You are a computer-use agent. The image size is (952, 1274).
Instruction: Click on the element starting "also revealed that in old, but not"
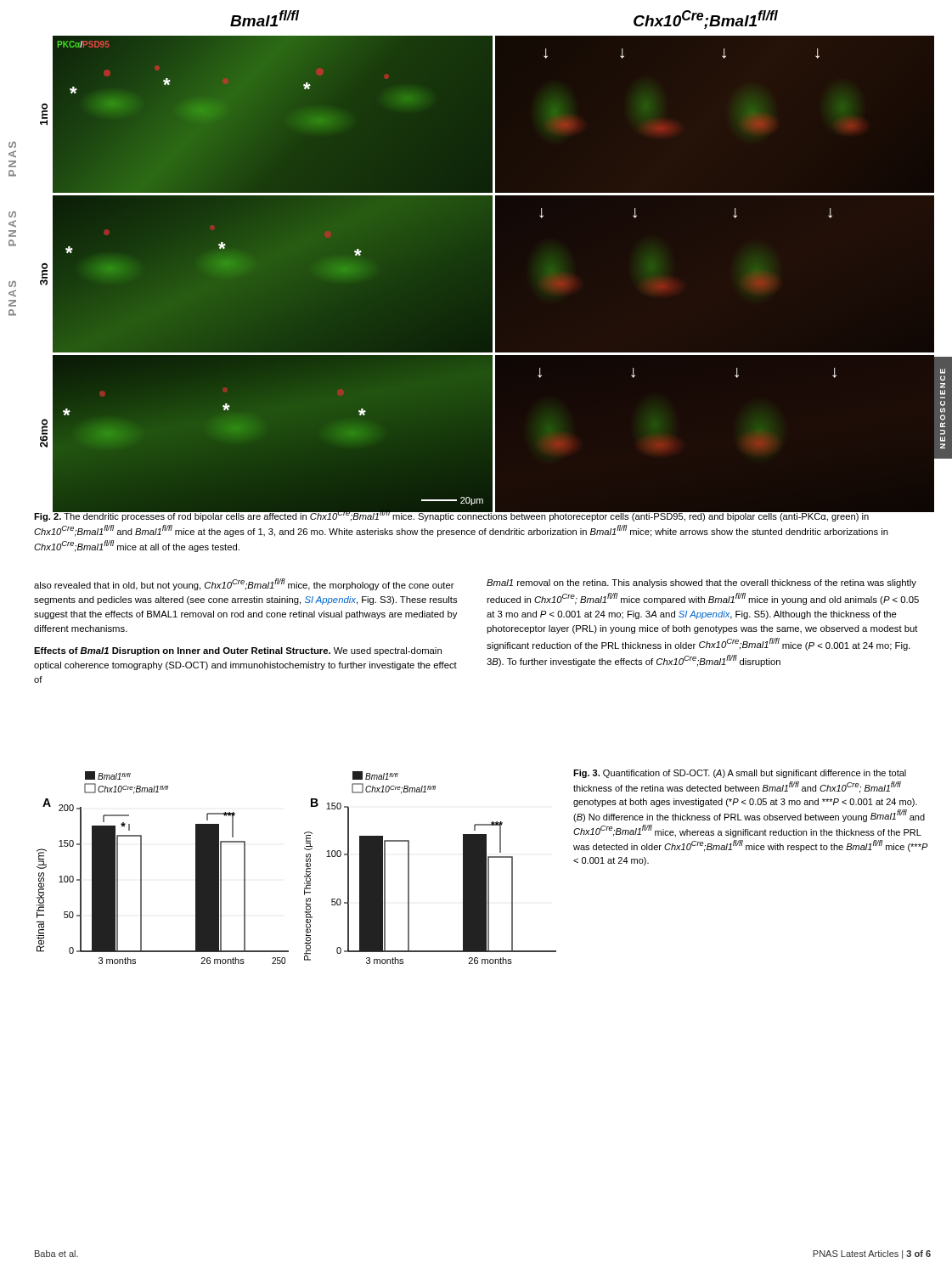coord(246,605)
